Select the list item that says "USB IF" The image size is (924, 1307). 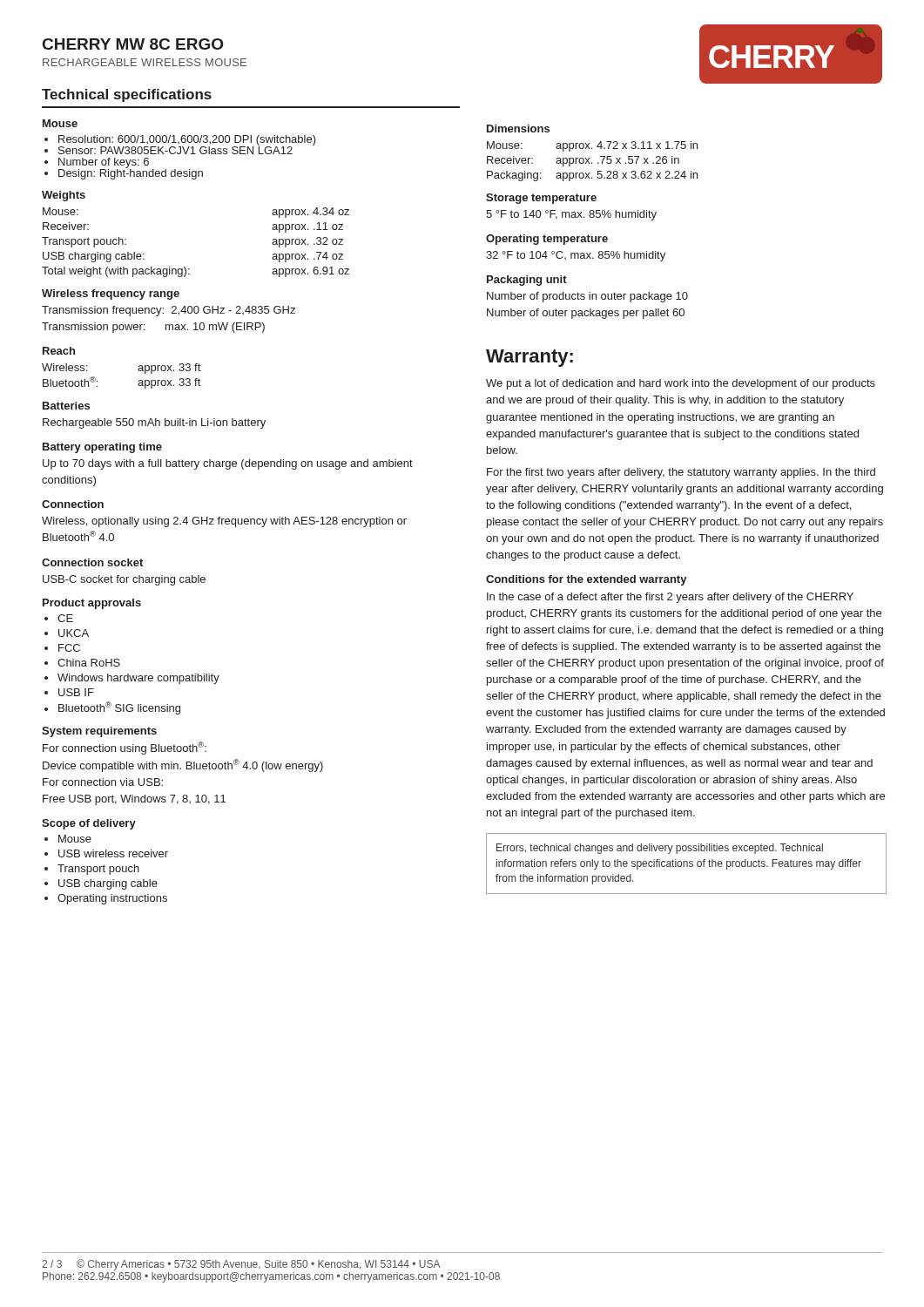[69, 692]
